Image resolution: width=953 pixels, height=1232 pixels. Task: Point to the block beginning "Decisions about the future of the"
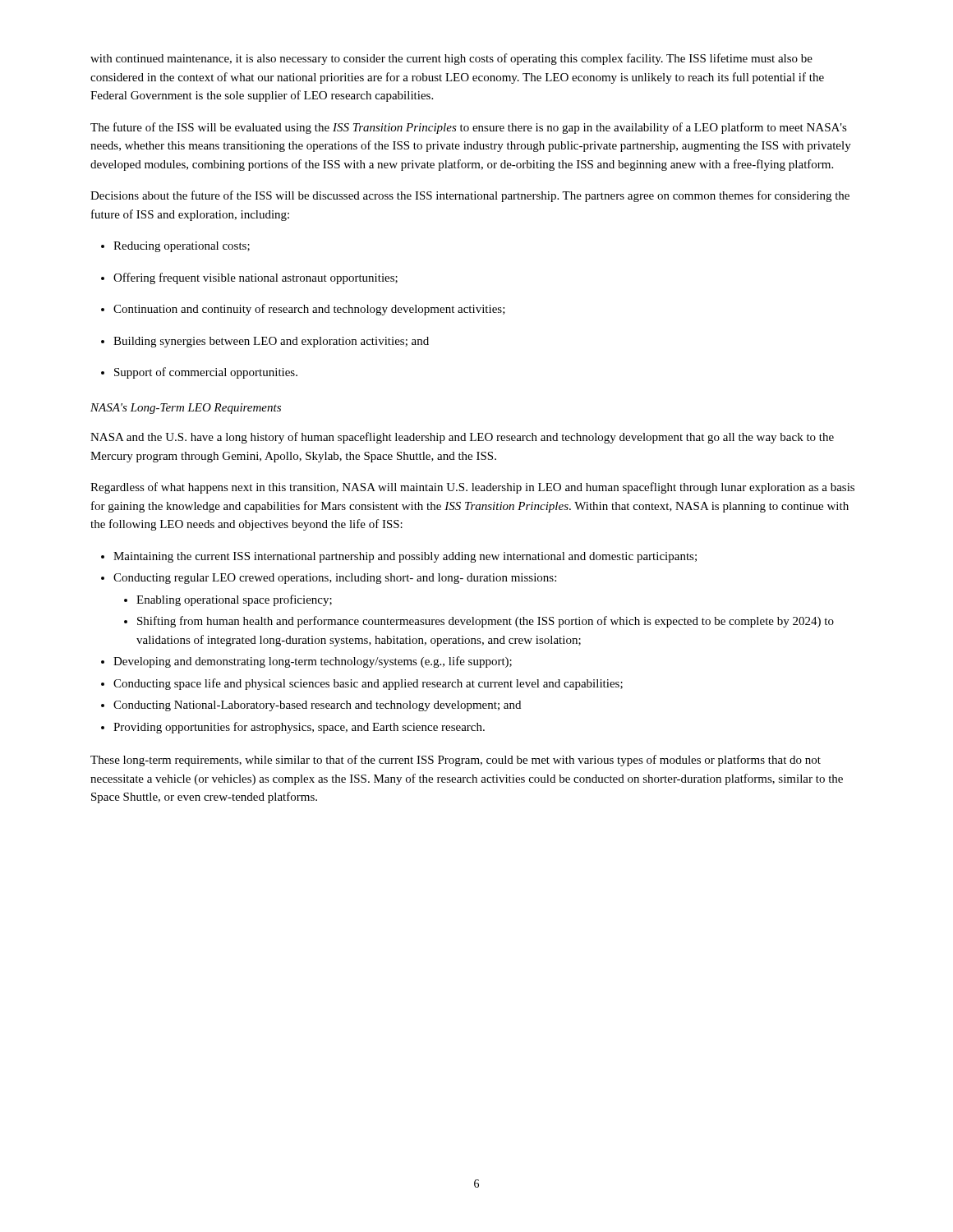[x=476, y=205]
